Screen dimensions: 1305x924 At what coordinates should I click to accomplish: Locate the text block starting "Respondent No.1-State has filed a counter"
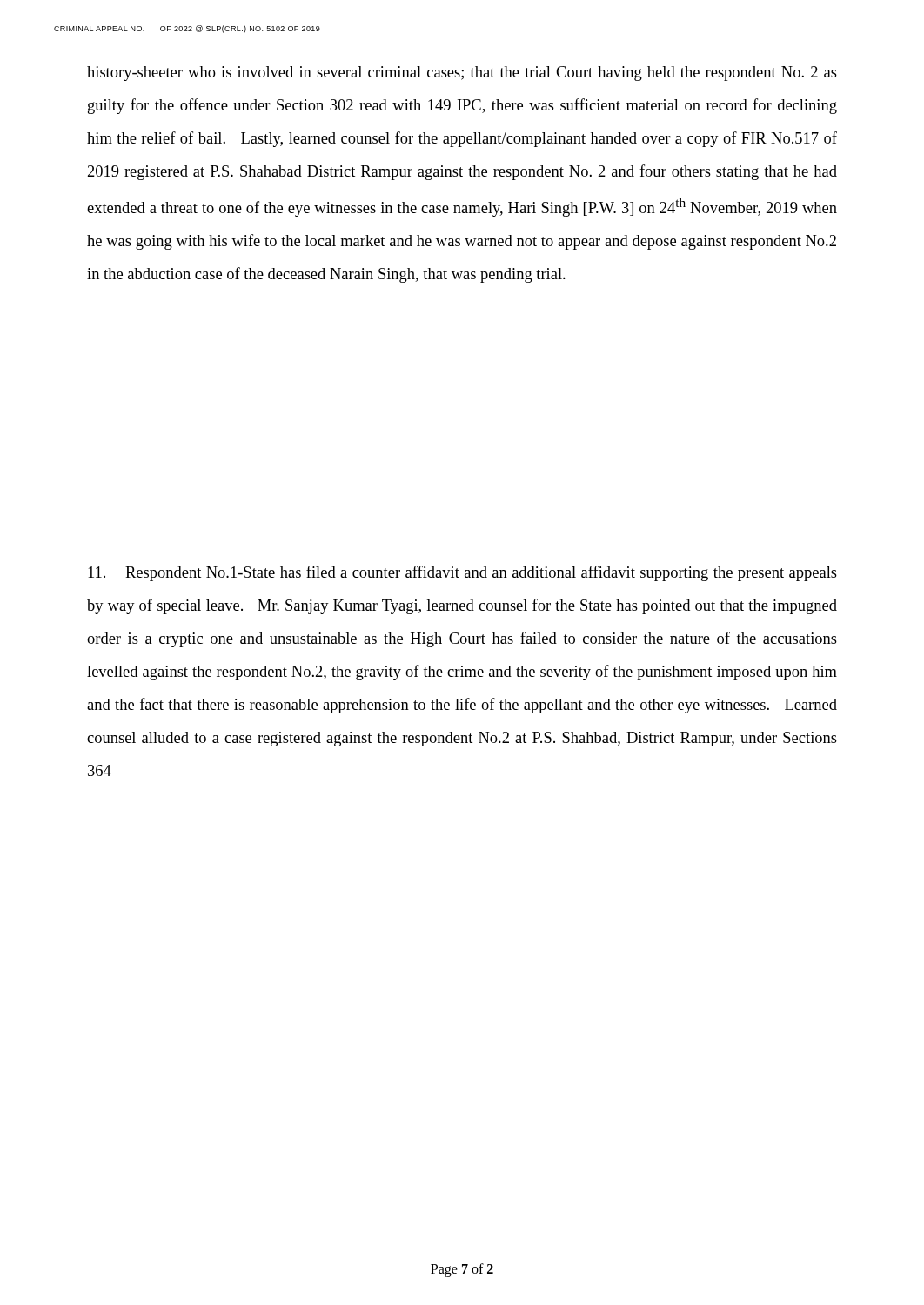pos(462,671)
